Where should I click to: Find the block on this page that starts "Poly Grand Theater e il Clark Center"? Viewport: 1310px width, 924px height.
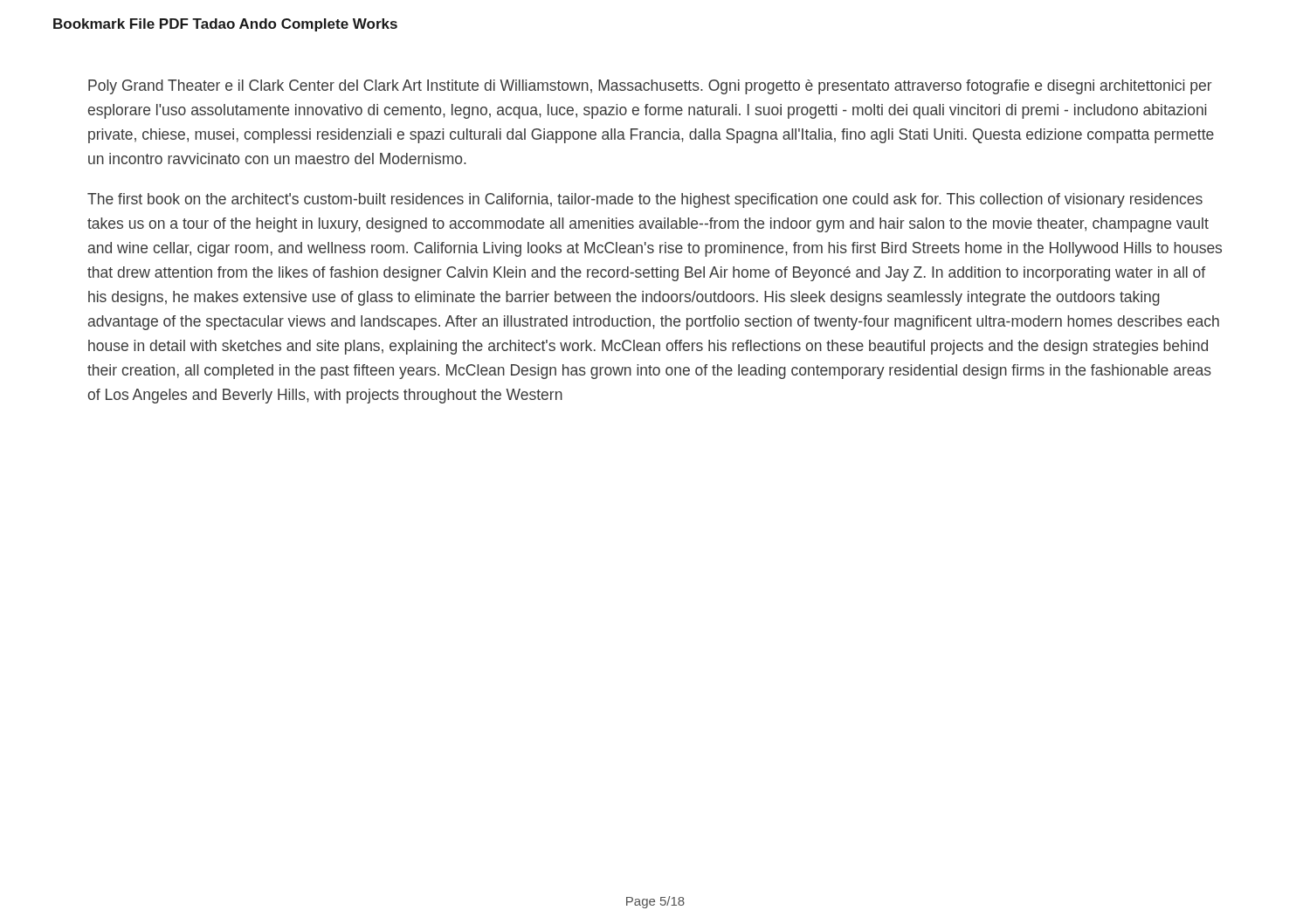tap(651, 122)
